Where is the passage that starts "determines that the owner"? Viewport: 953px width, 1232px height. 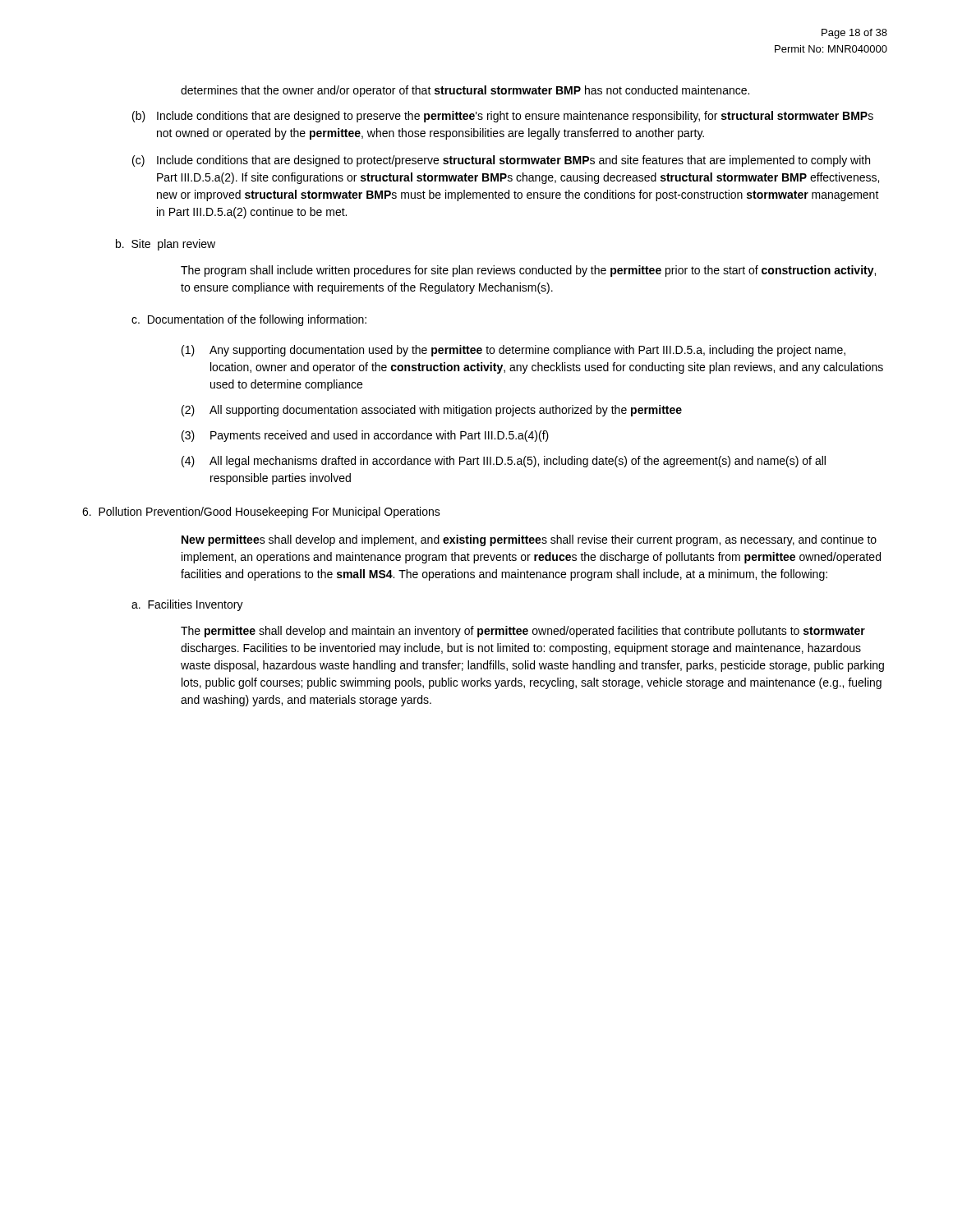[466, 90]
